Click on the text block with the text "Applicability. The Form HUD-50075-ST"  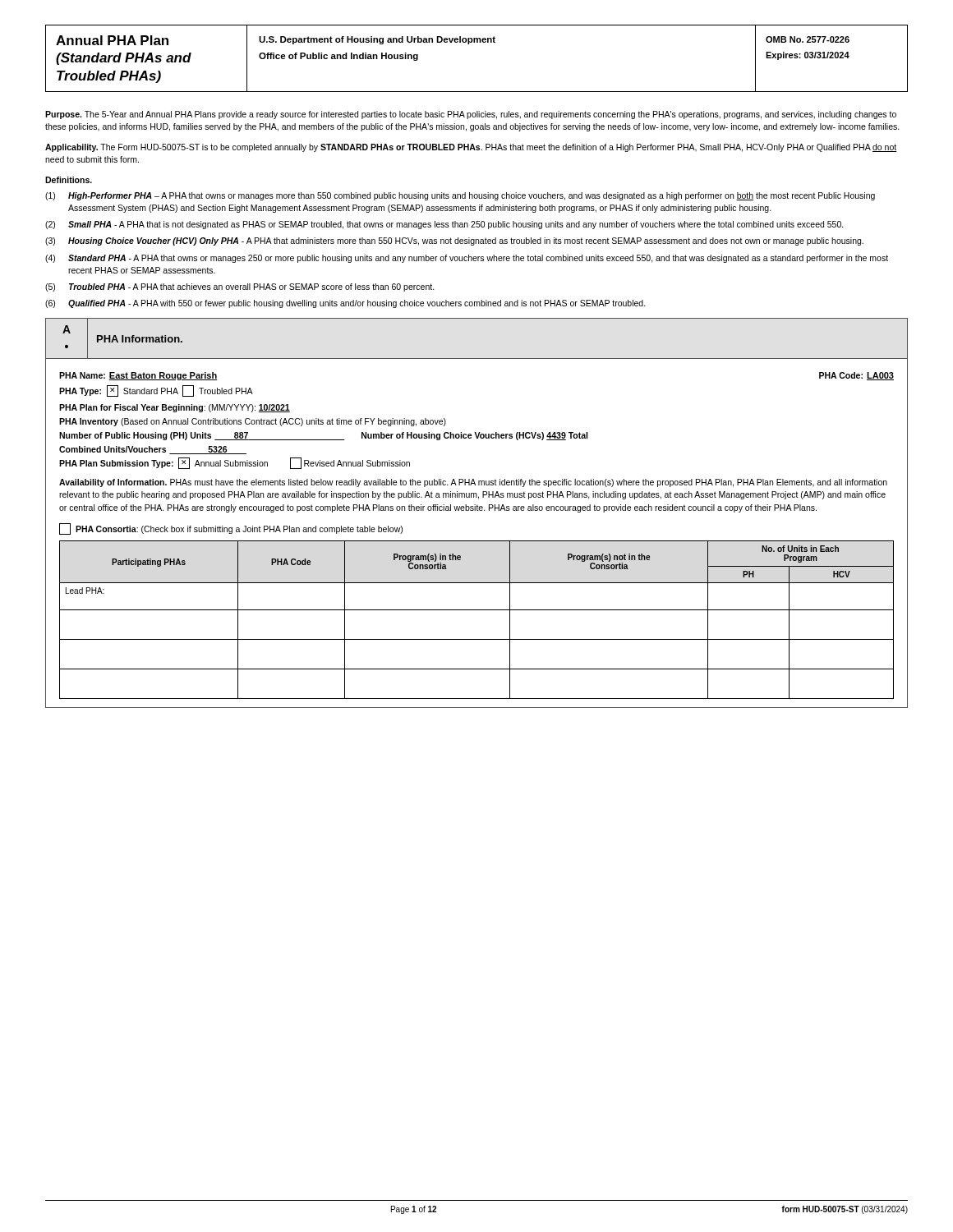pos(471,153)
